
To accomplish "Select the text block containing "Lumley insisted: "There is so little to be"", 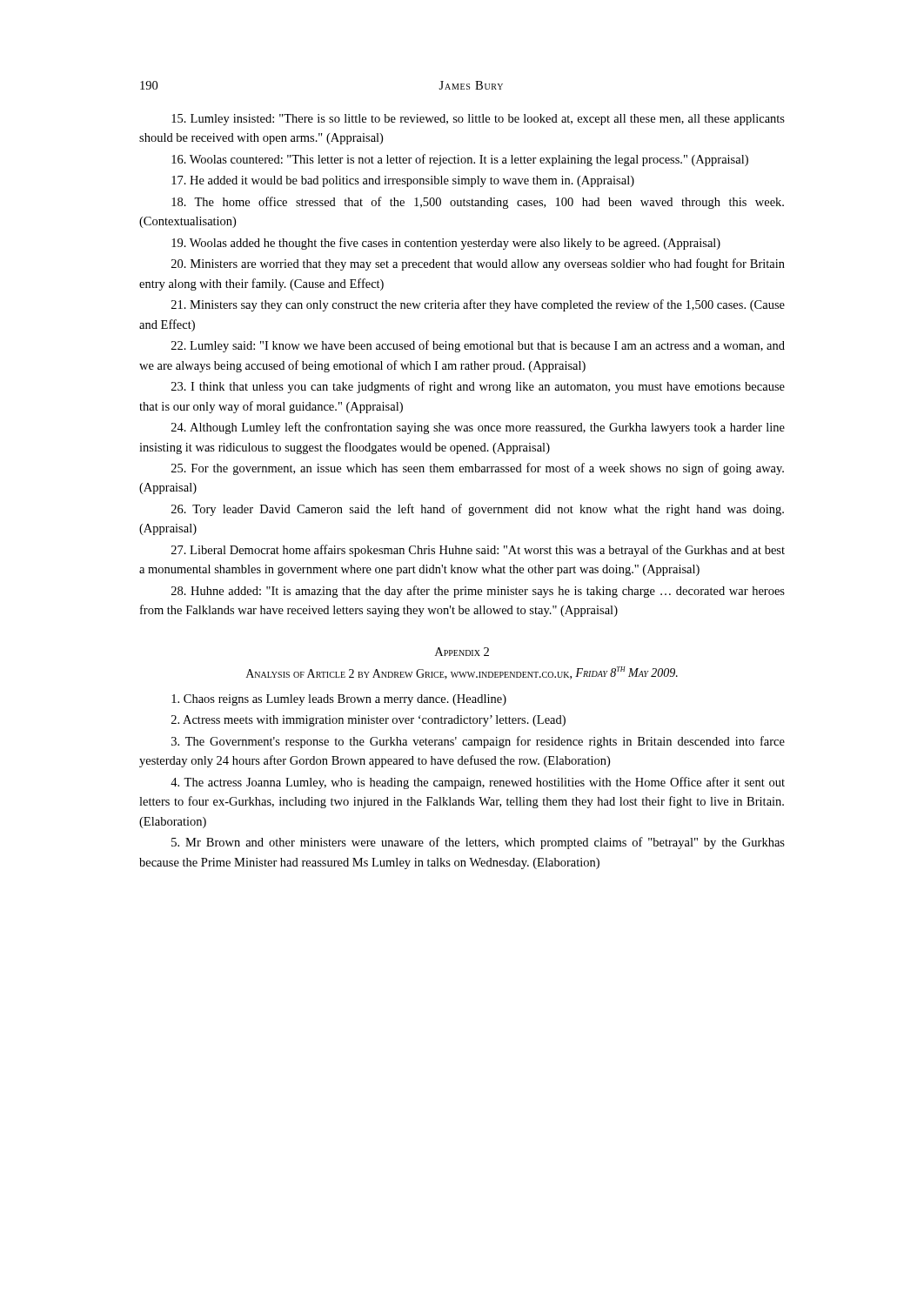I will click(x=462, y=128).
